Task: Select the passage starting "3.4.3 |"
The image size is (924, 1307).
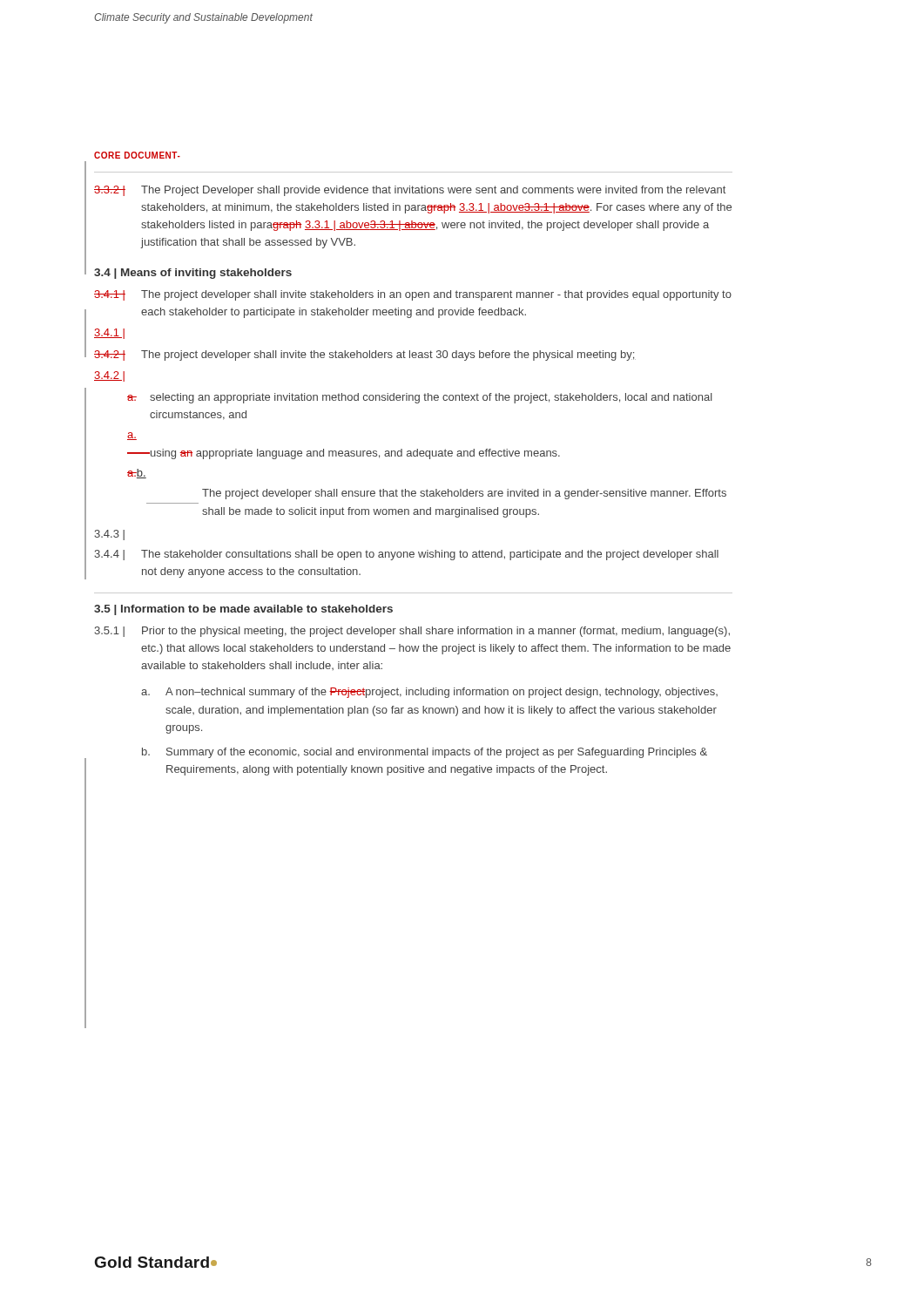Action: [110, 533]
